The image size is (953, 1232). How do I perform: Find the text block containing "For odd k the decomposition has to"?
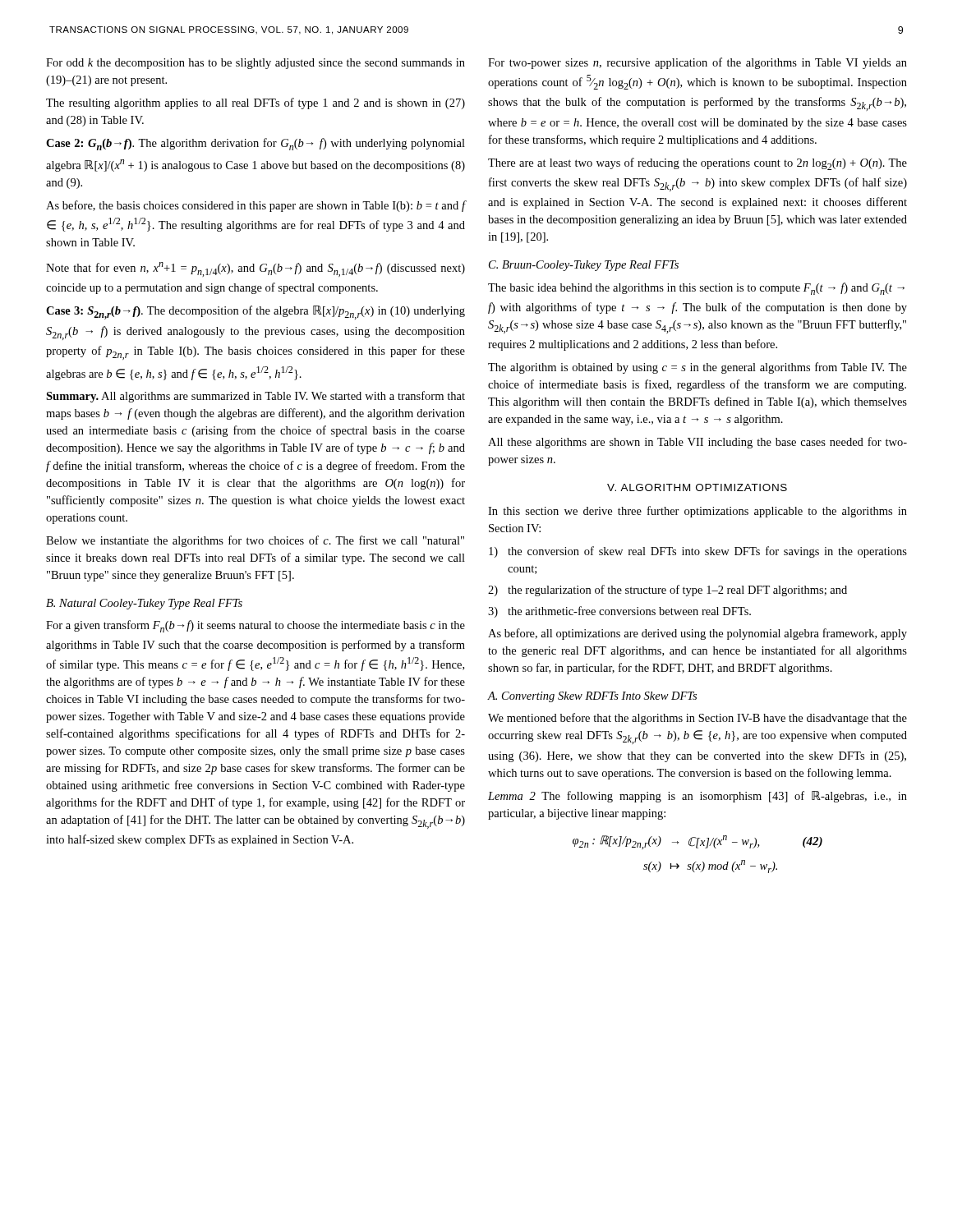[255, 319]
